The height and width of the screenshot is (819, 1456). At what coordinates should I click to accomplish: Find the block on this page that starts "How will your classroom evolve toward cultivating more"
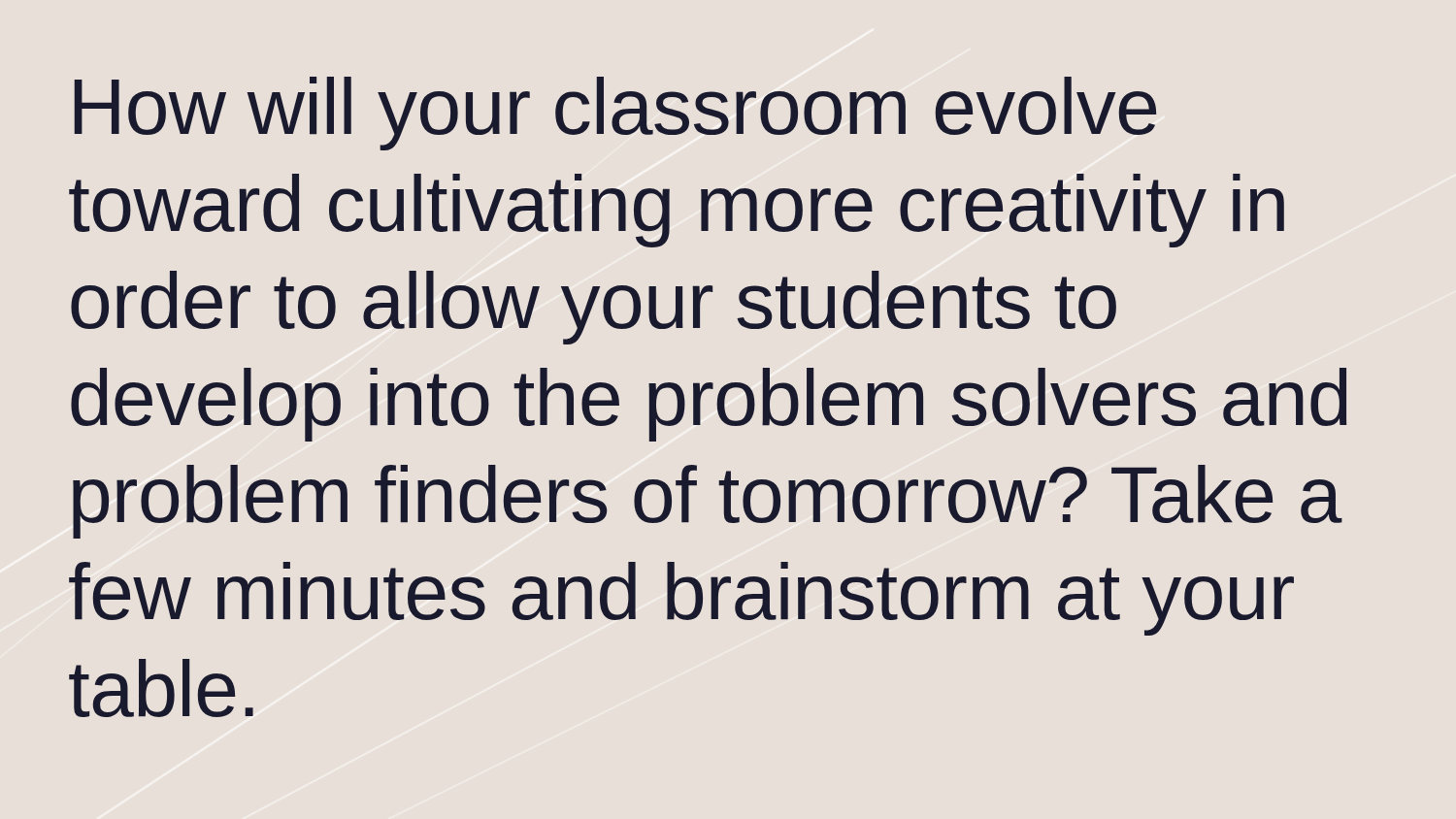[x=733, y=398]
